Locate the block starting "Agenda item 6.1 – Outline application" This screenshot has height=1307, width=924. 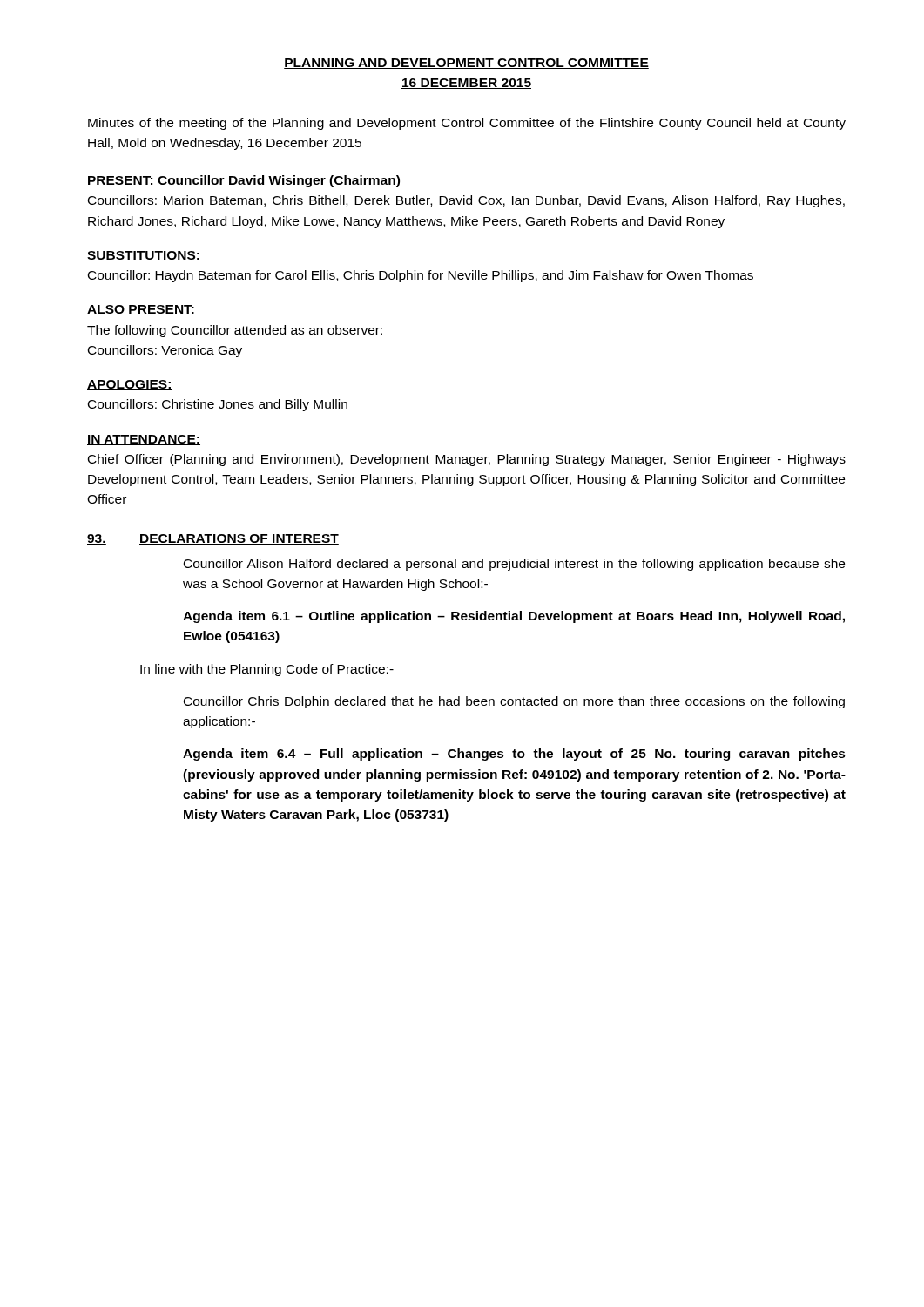514,626
